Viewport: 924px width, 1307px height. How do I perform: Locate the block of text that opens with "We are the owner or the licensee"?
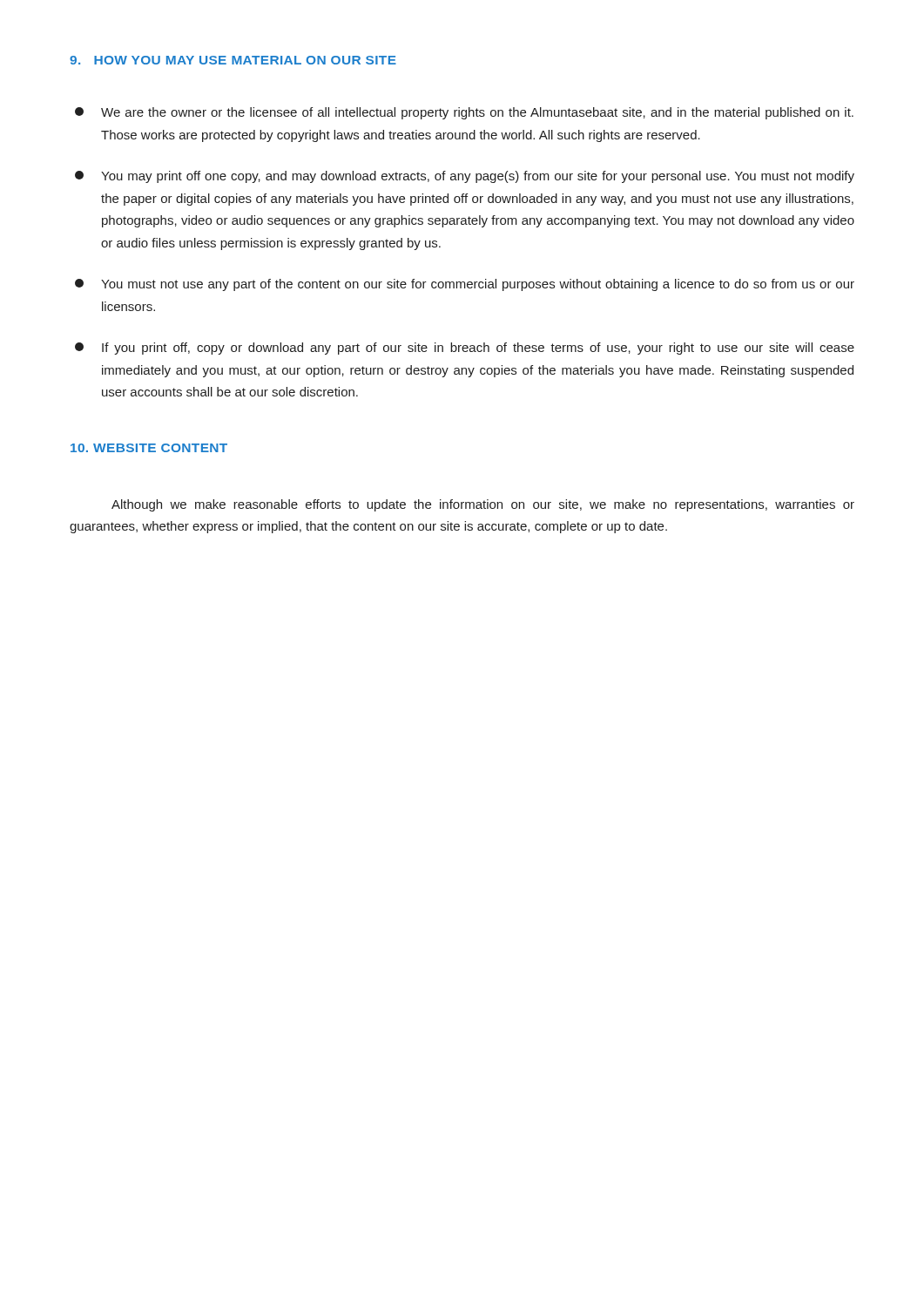coord(462,123)
